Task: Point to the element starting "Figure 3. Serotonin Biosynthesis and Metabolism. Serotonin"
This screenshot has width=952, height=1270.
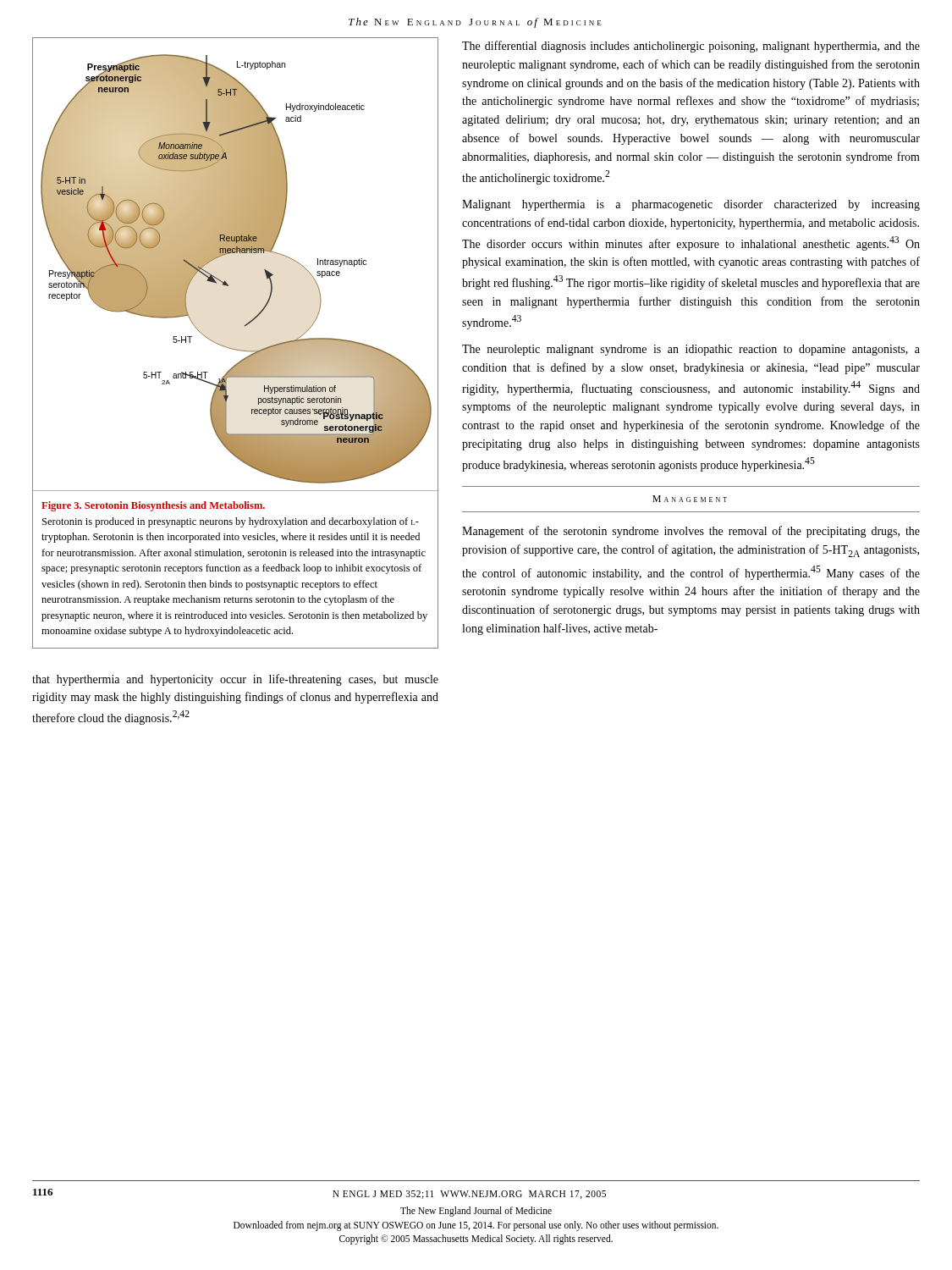Action: pyautogui.click(x=235, y=568)
